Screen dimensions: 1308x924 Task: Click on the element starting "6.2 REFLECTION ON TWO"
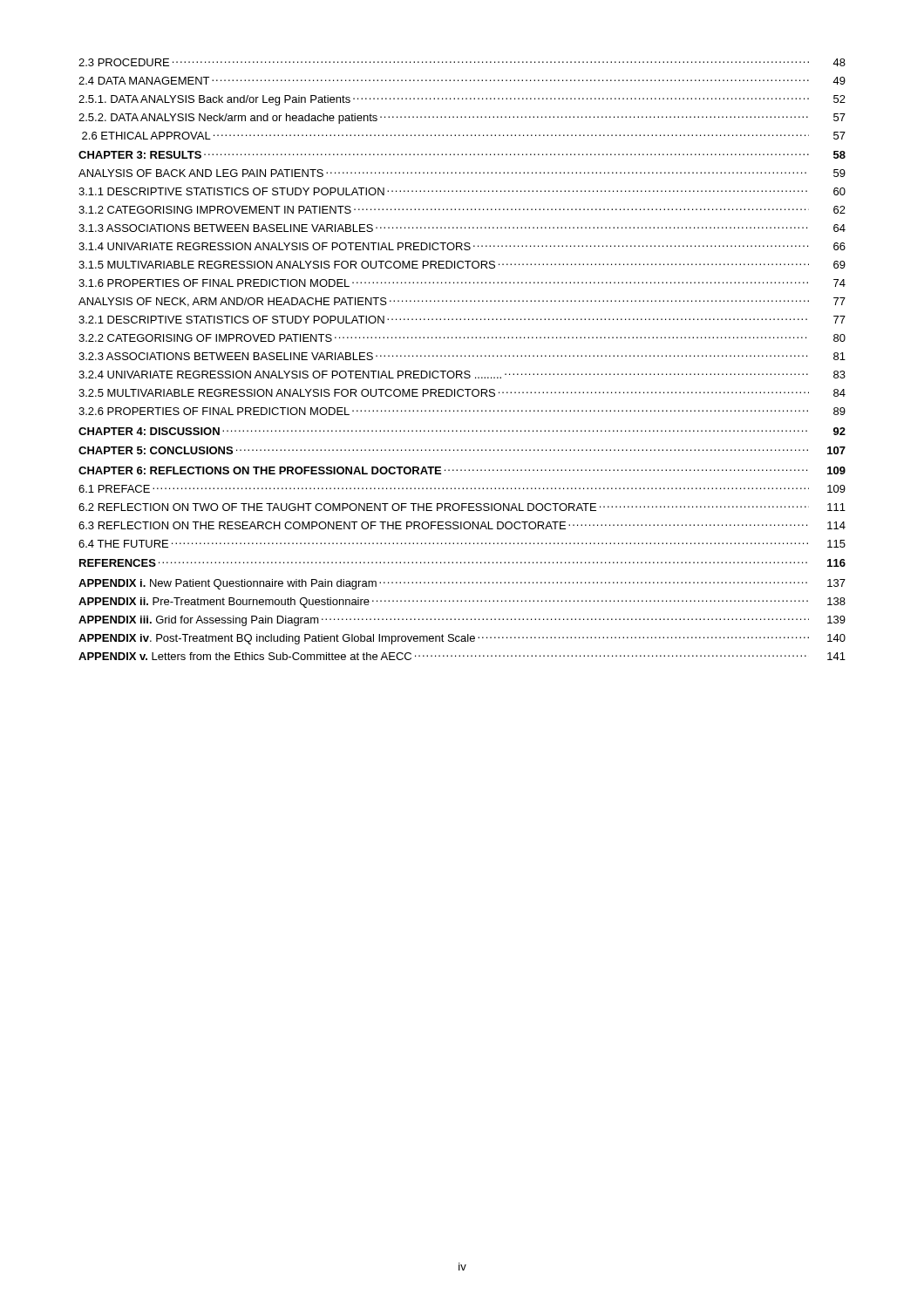(x=462, y=505)
